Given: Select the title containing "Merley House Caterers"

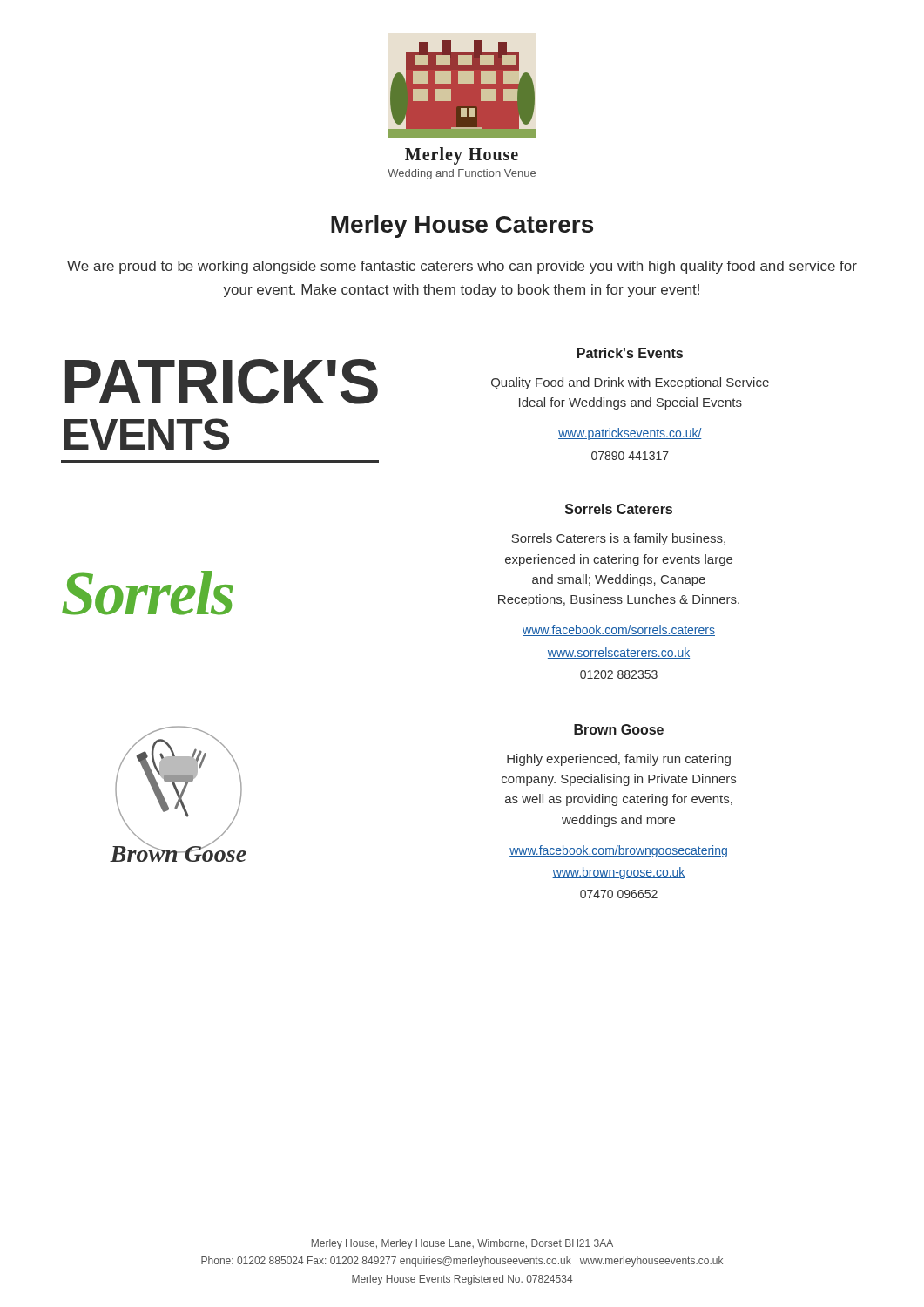Looking at the screenshot, I should [x=462, y=225].
